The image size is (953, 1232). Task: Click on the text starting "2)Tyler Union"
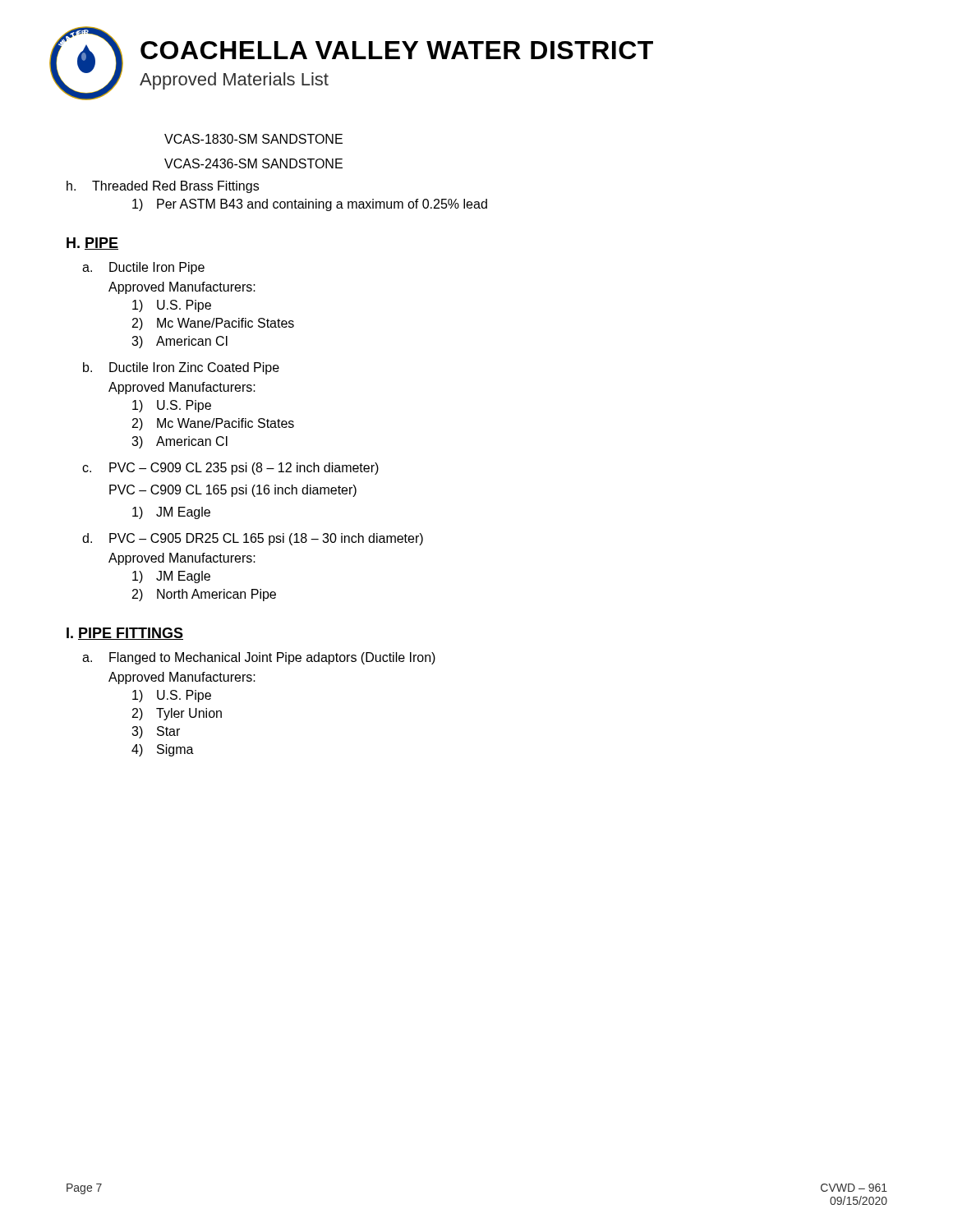click(177, 714)
